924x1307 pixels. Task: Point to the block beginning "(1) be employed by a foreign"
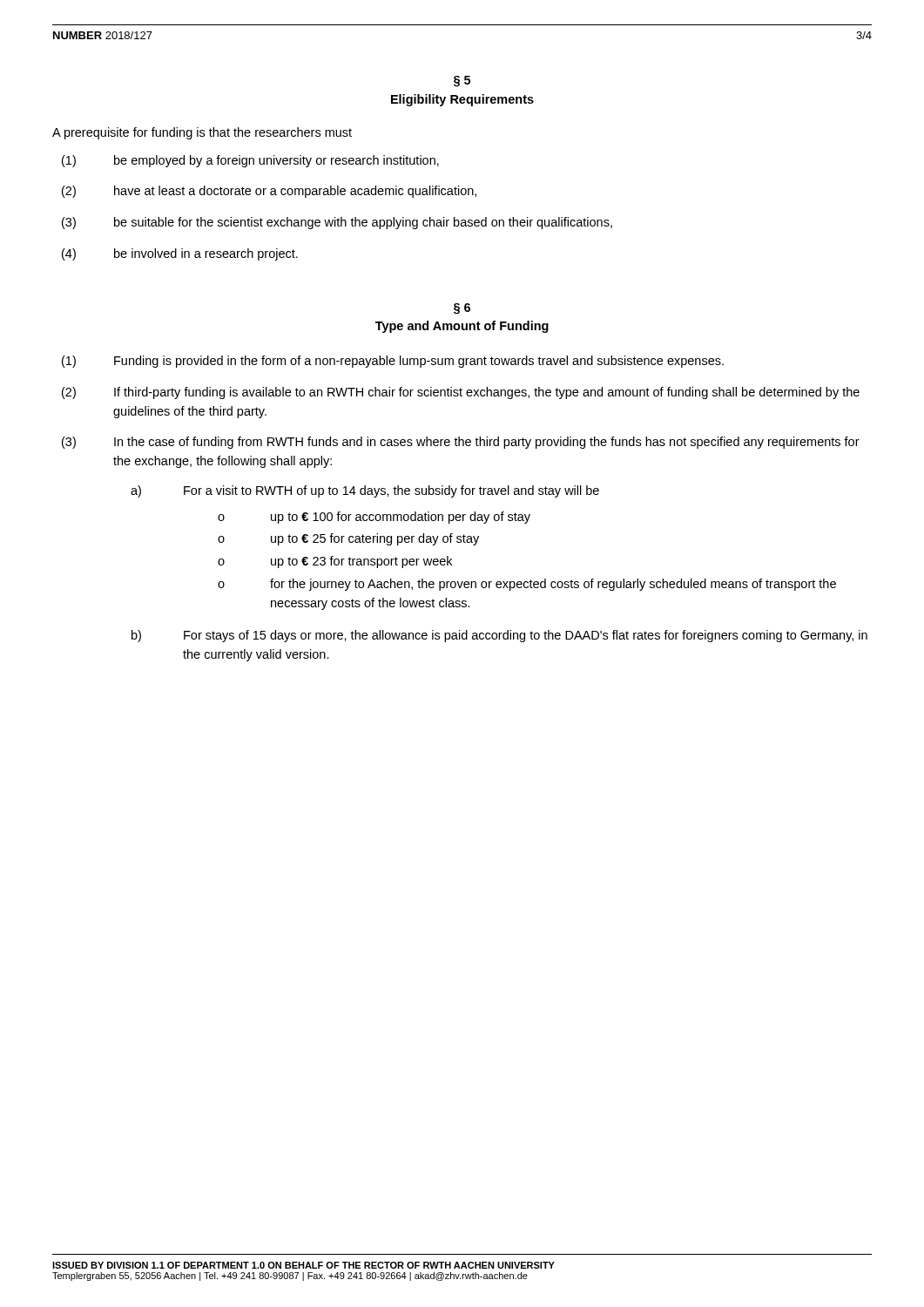pyautogui.click(x=250, y=161)
